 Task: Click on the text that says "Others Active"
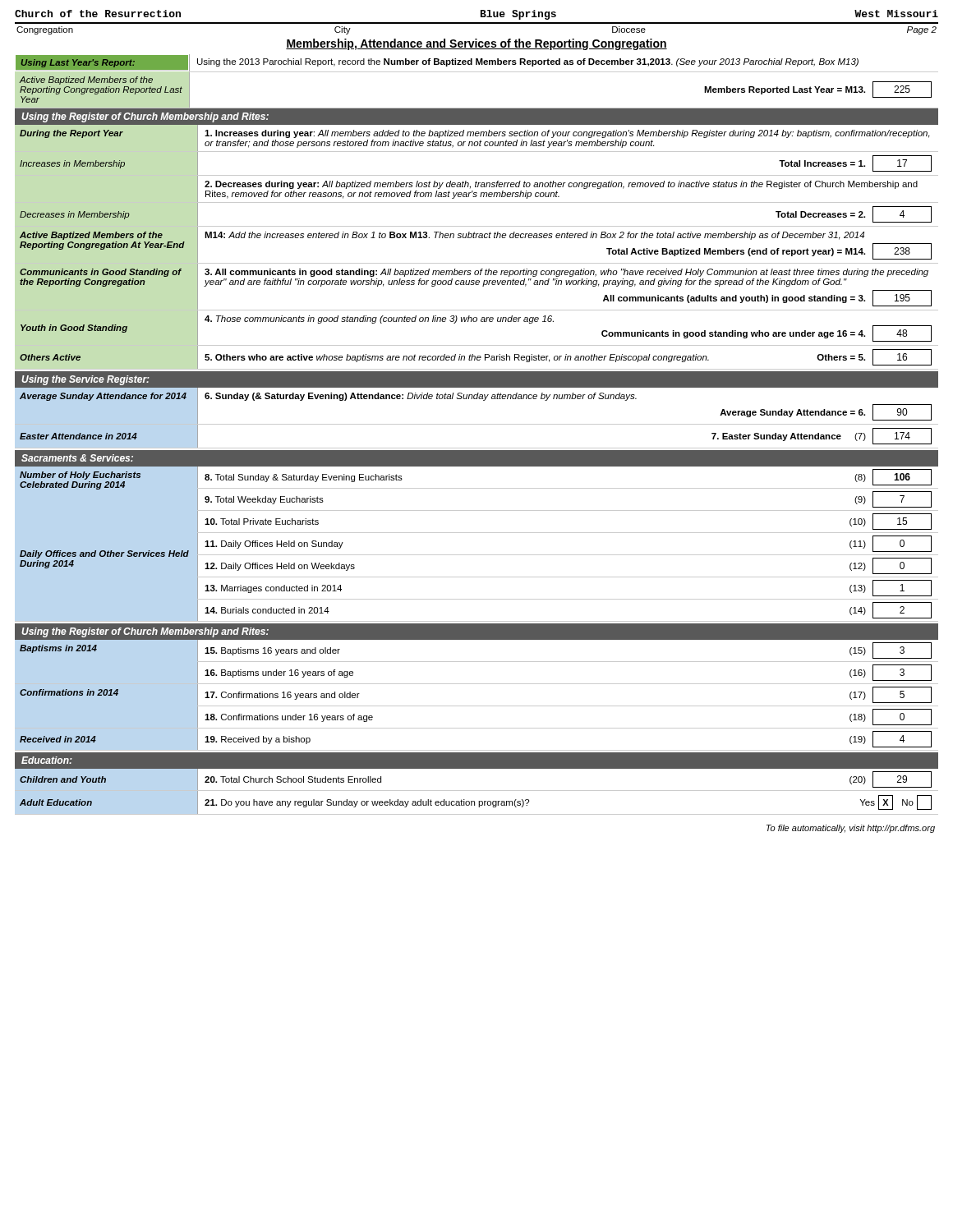pos(50,357)
